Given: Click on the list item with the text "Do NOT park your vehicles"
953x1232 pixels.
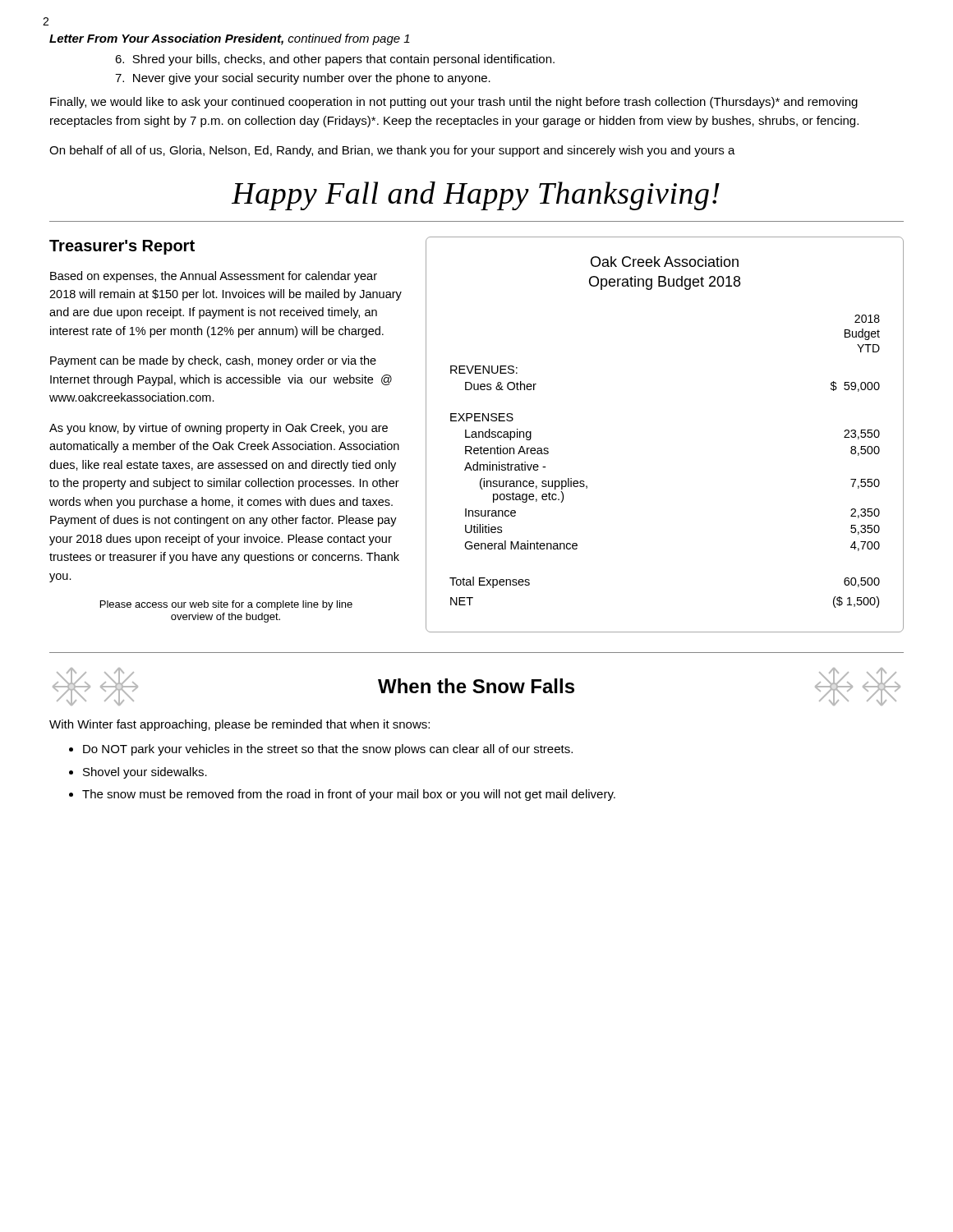Looking at the screenshot, I should click(328, 749).
